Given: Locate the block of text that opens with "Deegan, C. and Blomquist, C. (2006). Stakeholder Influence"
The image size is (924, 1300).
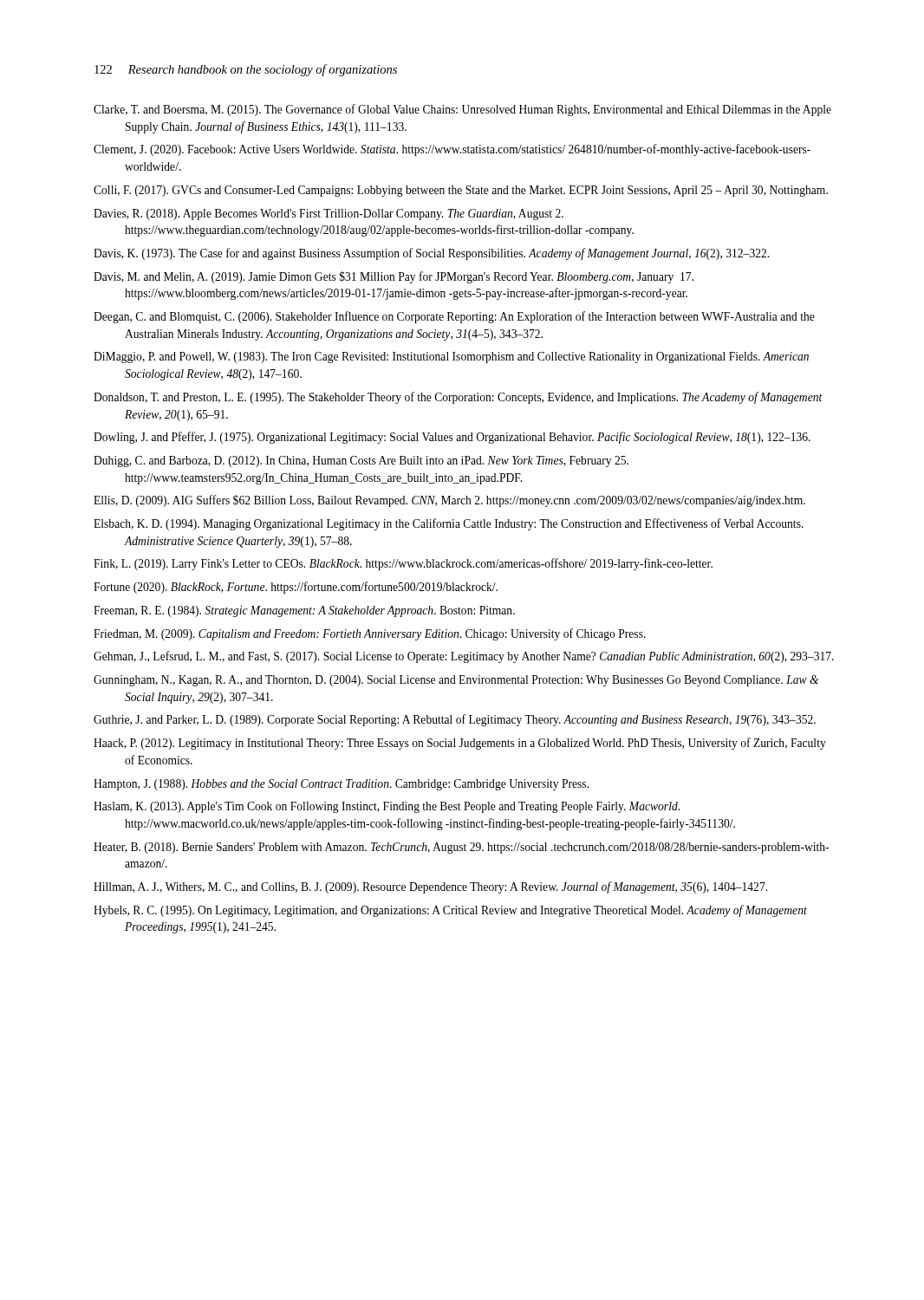Looking at the screenshot, I should (454, 325).
